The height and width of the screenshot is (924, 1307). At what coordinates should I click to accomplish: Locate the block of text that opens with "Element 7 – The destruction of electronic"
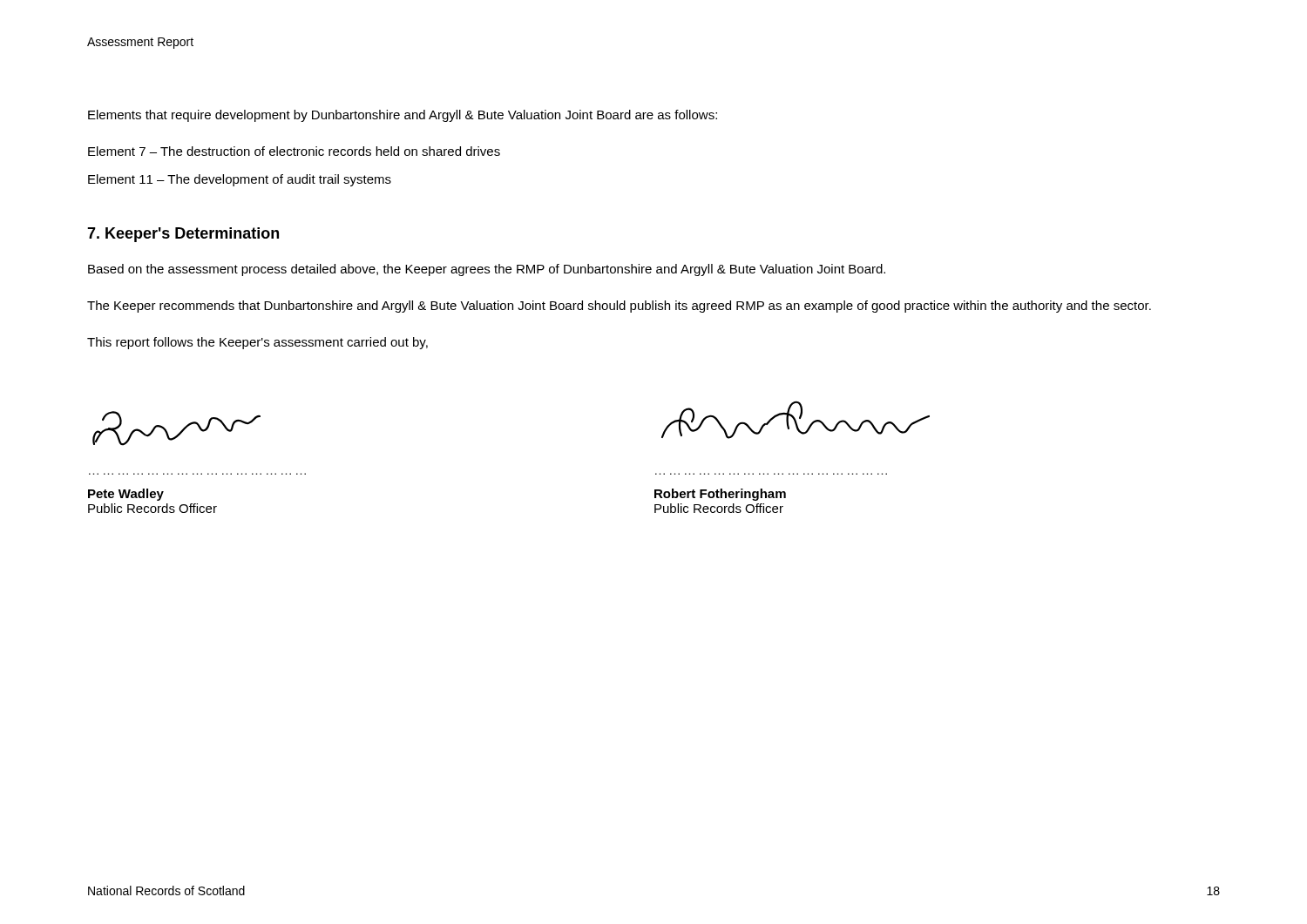tap(294, 151)
